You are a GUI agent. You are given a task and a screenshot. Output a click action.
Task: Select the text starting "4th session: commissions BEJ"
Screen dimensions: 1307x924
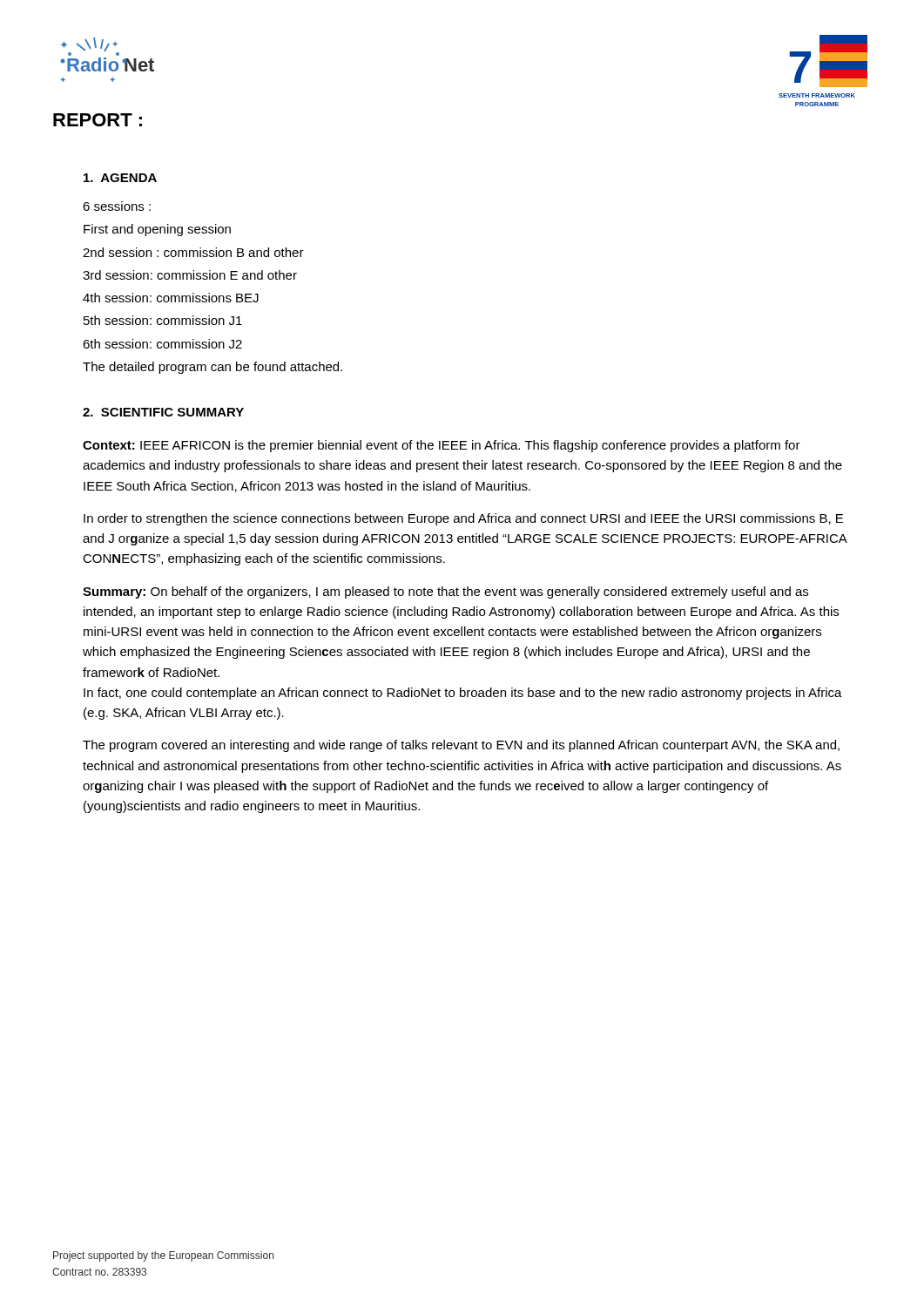coord(171,298)
